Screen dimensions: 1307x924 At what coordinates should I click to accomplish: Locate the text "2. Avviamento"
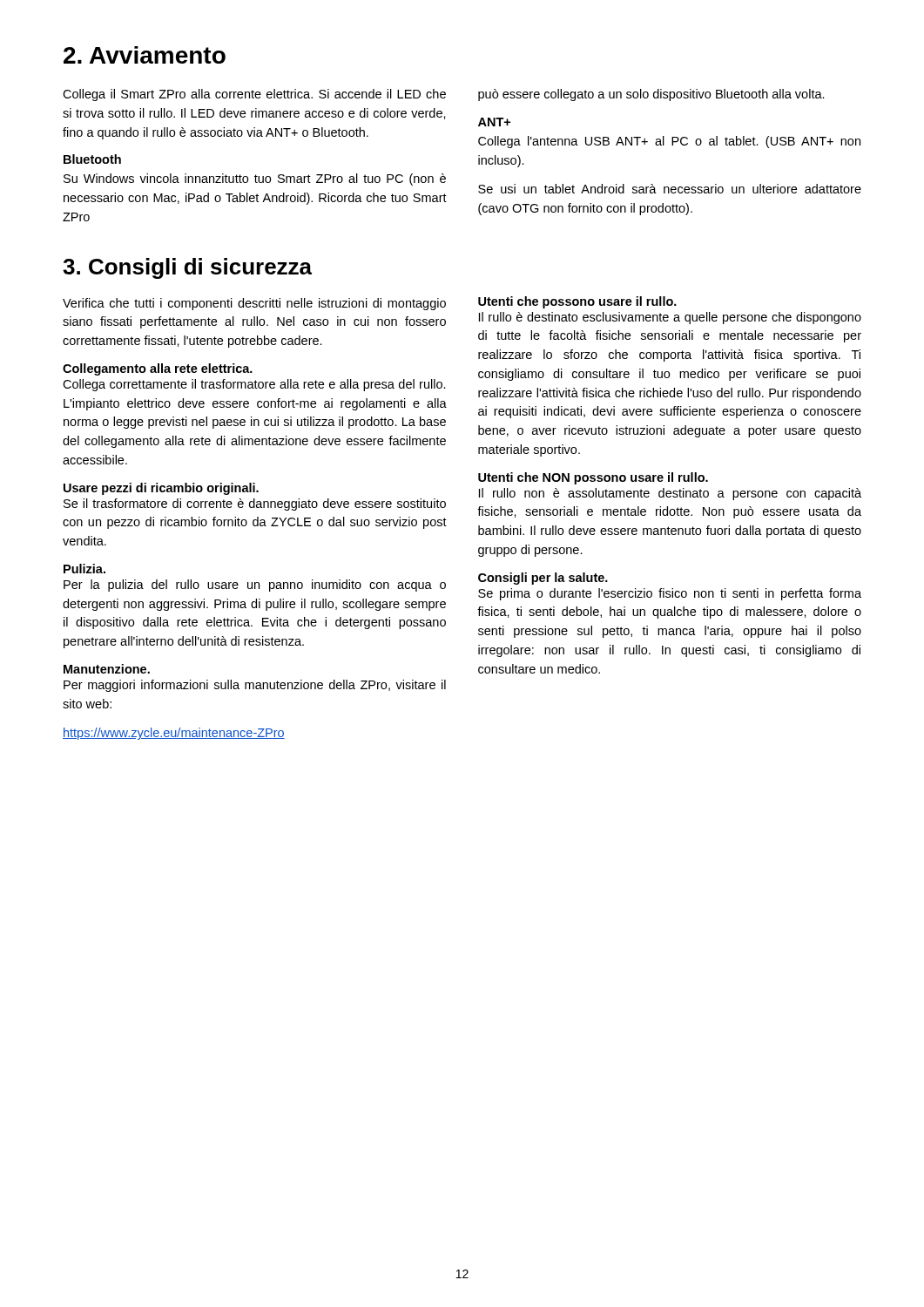coord(145,55)
